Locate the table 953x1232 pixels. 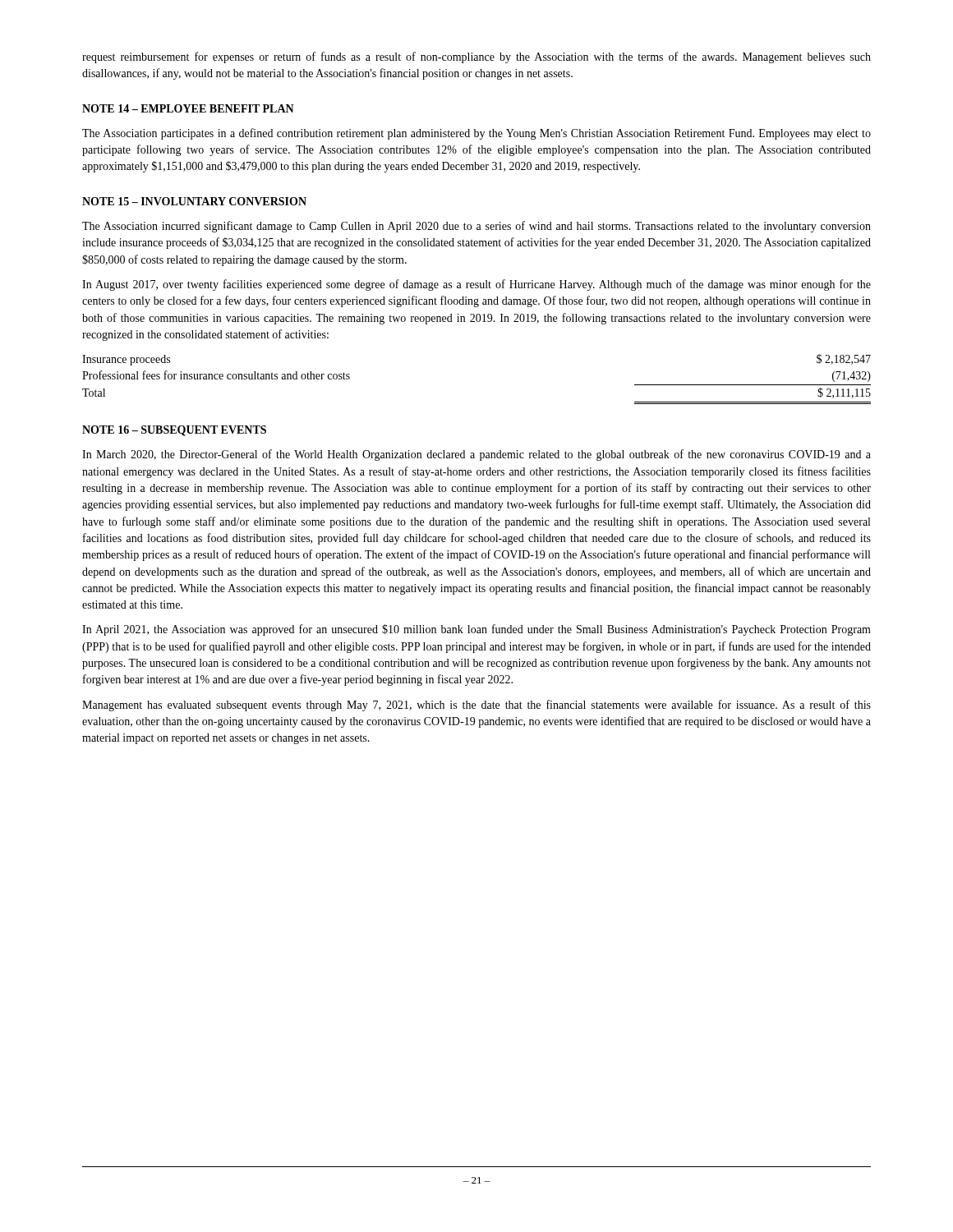[x=476, y=378]
